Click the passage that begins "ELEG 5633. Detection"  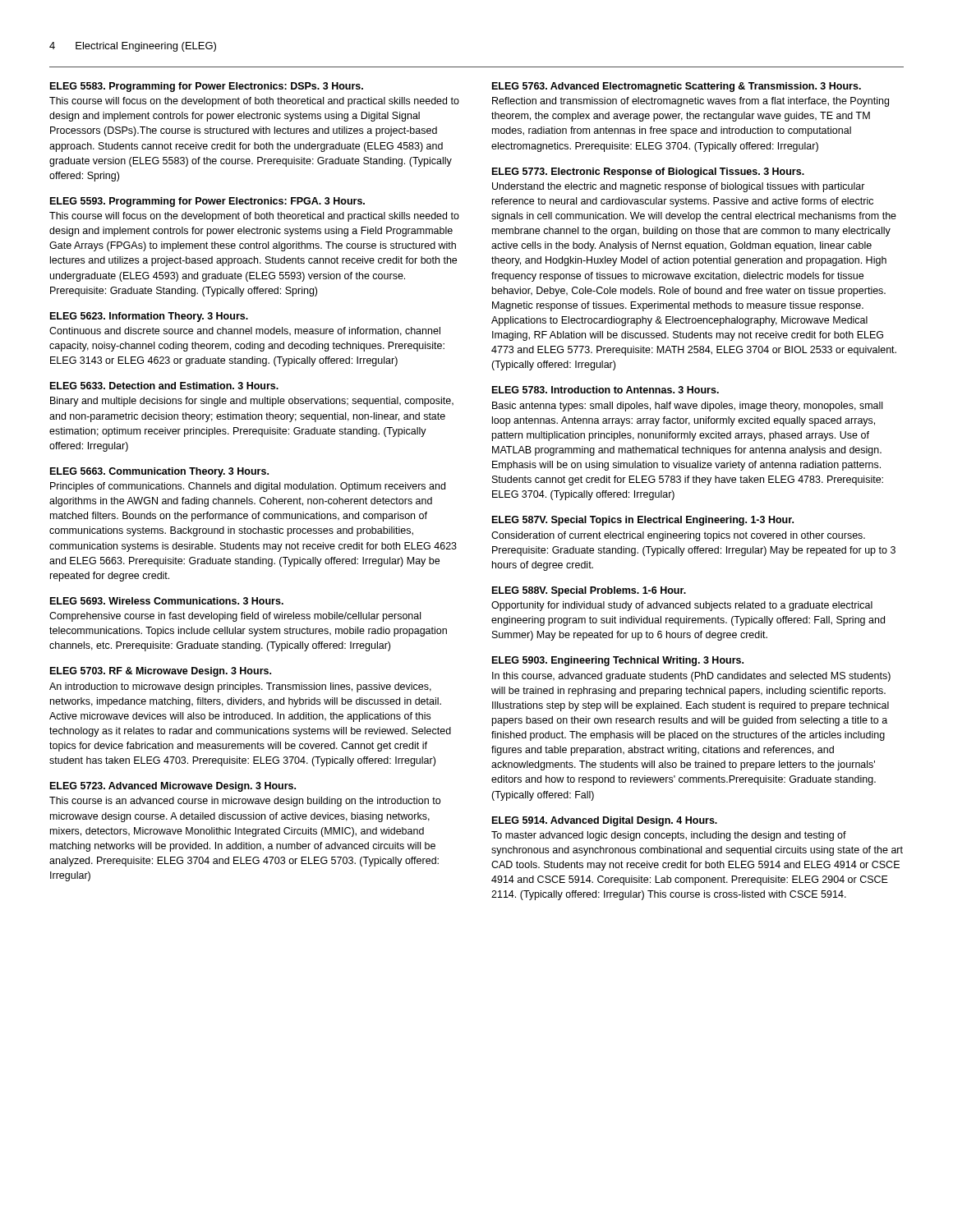[x=255, y=416]
